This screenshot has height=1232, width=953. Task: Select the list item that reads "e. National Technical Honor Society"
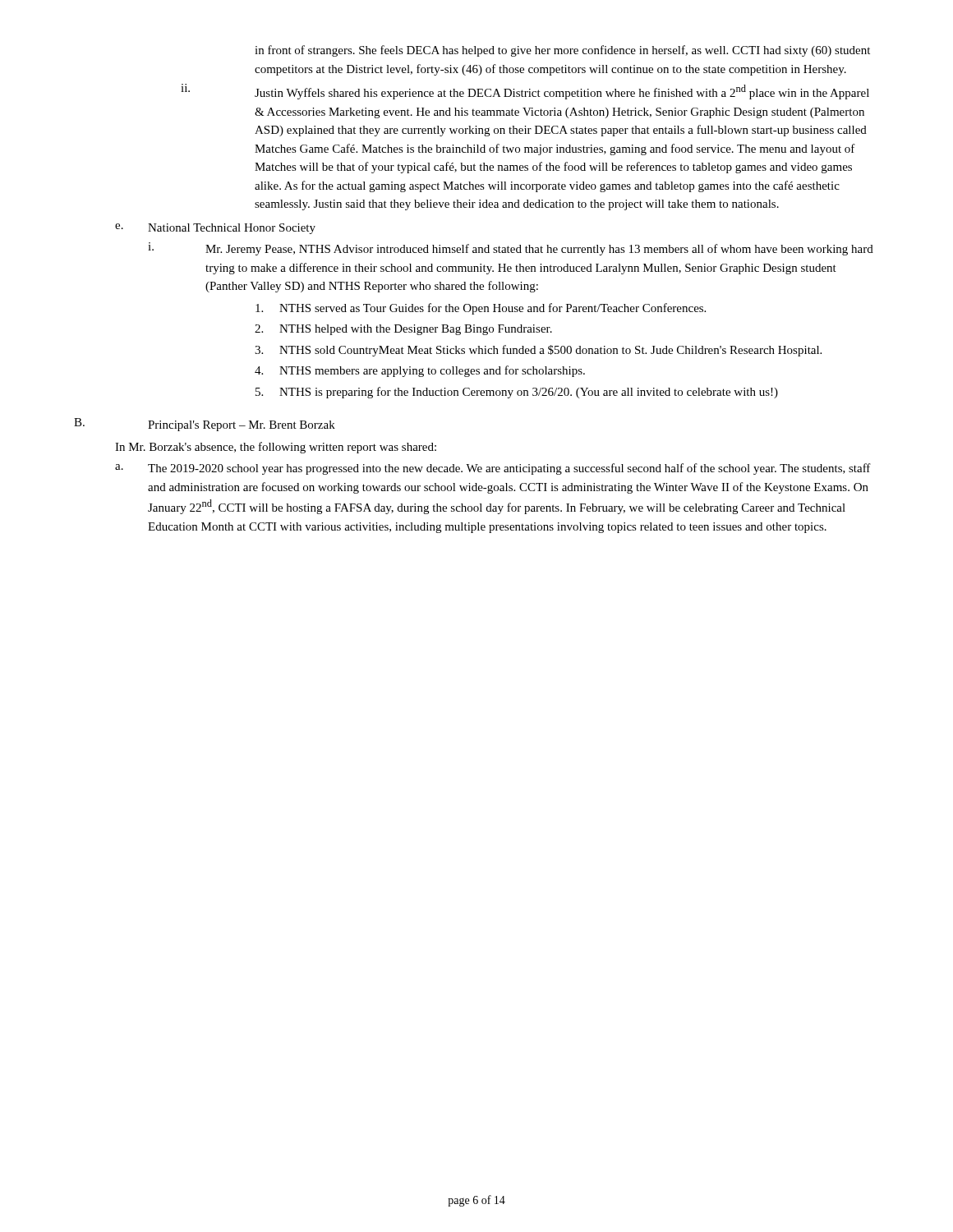tap(215, 229)
